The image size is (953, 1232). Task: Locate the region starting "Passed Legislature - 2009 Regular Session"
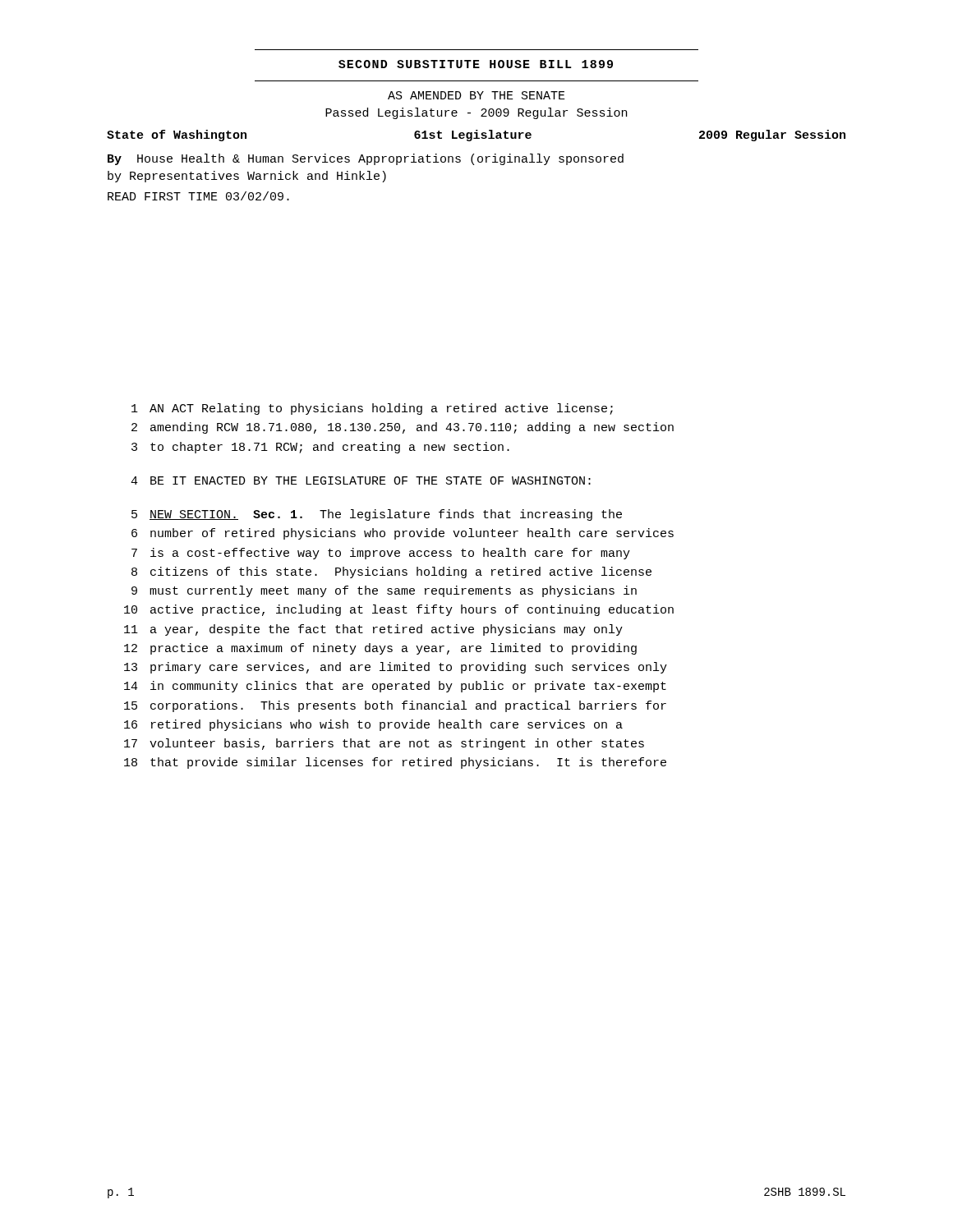pos(476,114)
